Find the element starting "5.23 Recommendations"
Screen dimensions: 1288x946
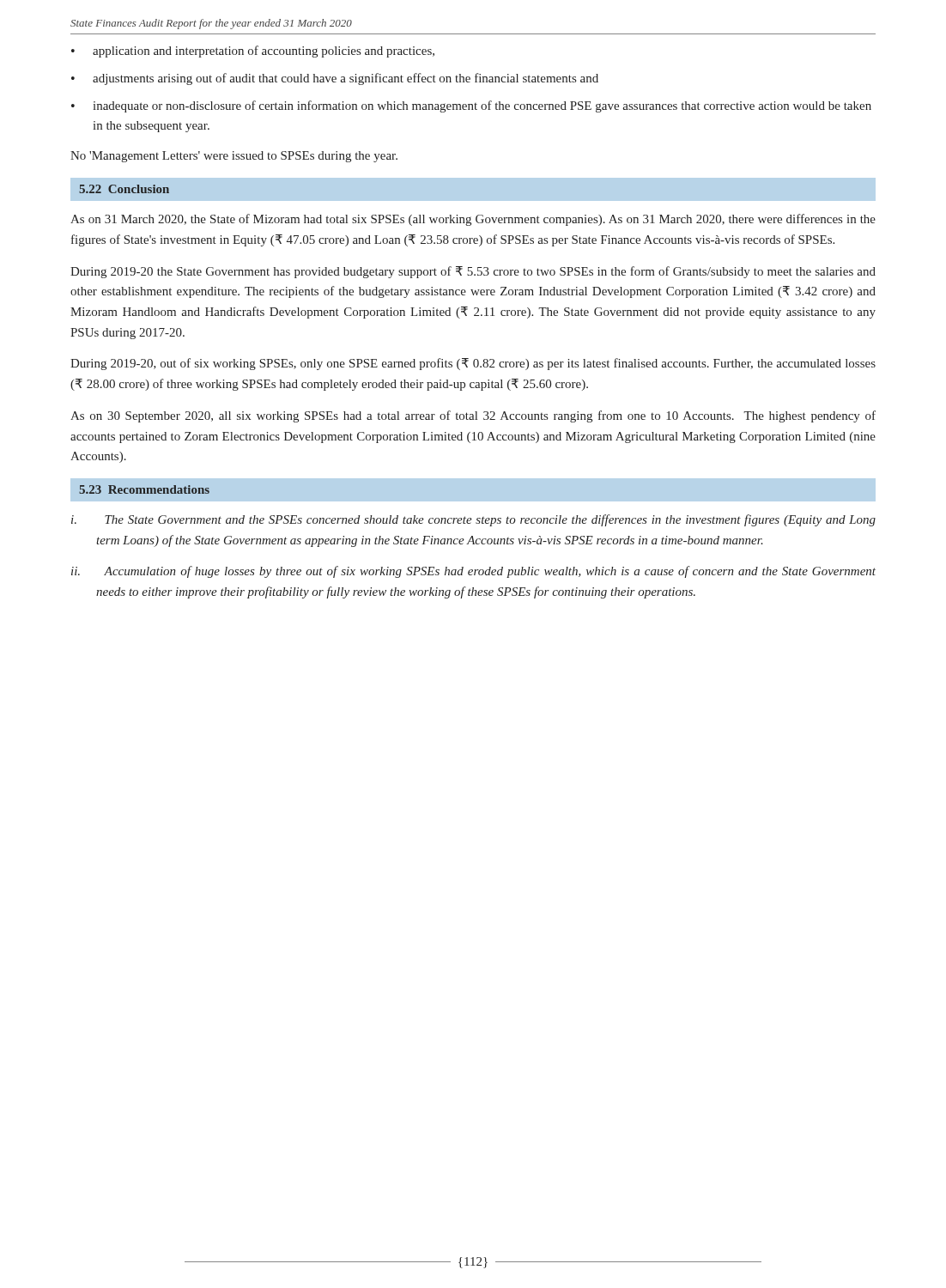144,489
